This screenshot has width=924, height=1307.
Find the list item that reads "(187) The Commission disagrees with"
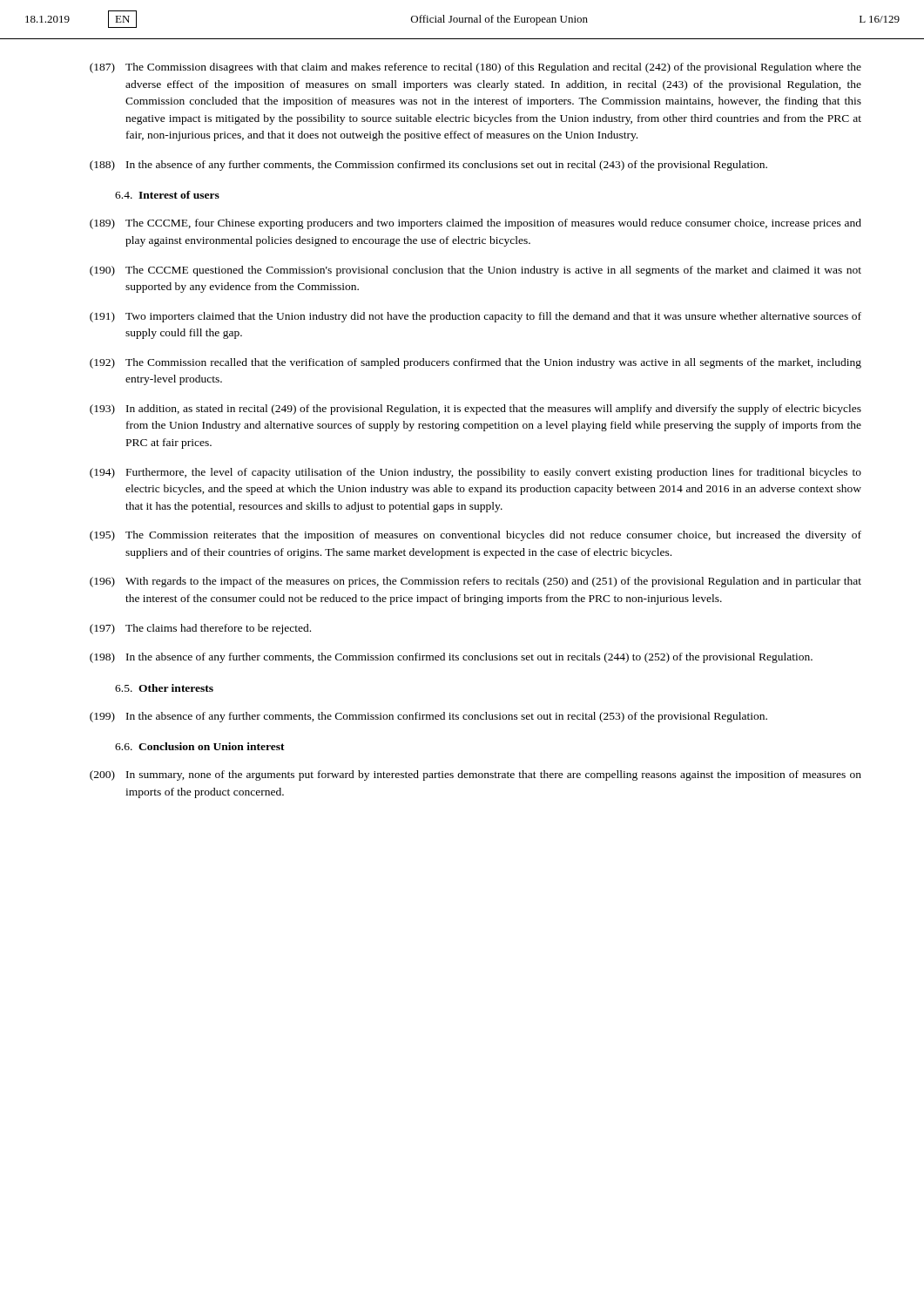(462, 101)
